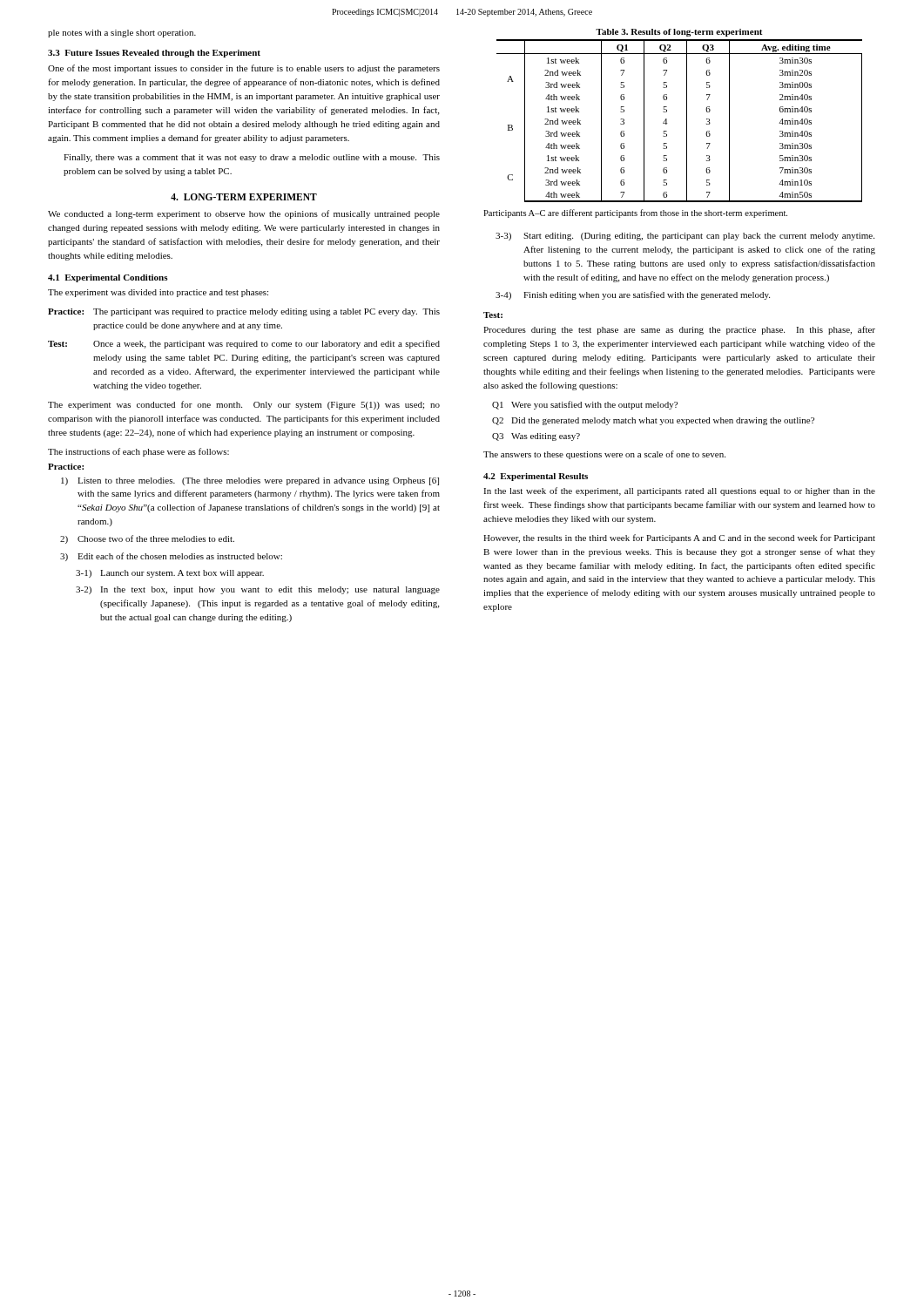This screenshot has height=1307, width=924.
Task: Point to the block beginning "3-2) In the text box, input how"
Action: [258, 604]
